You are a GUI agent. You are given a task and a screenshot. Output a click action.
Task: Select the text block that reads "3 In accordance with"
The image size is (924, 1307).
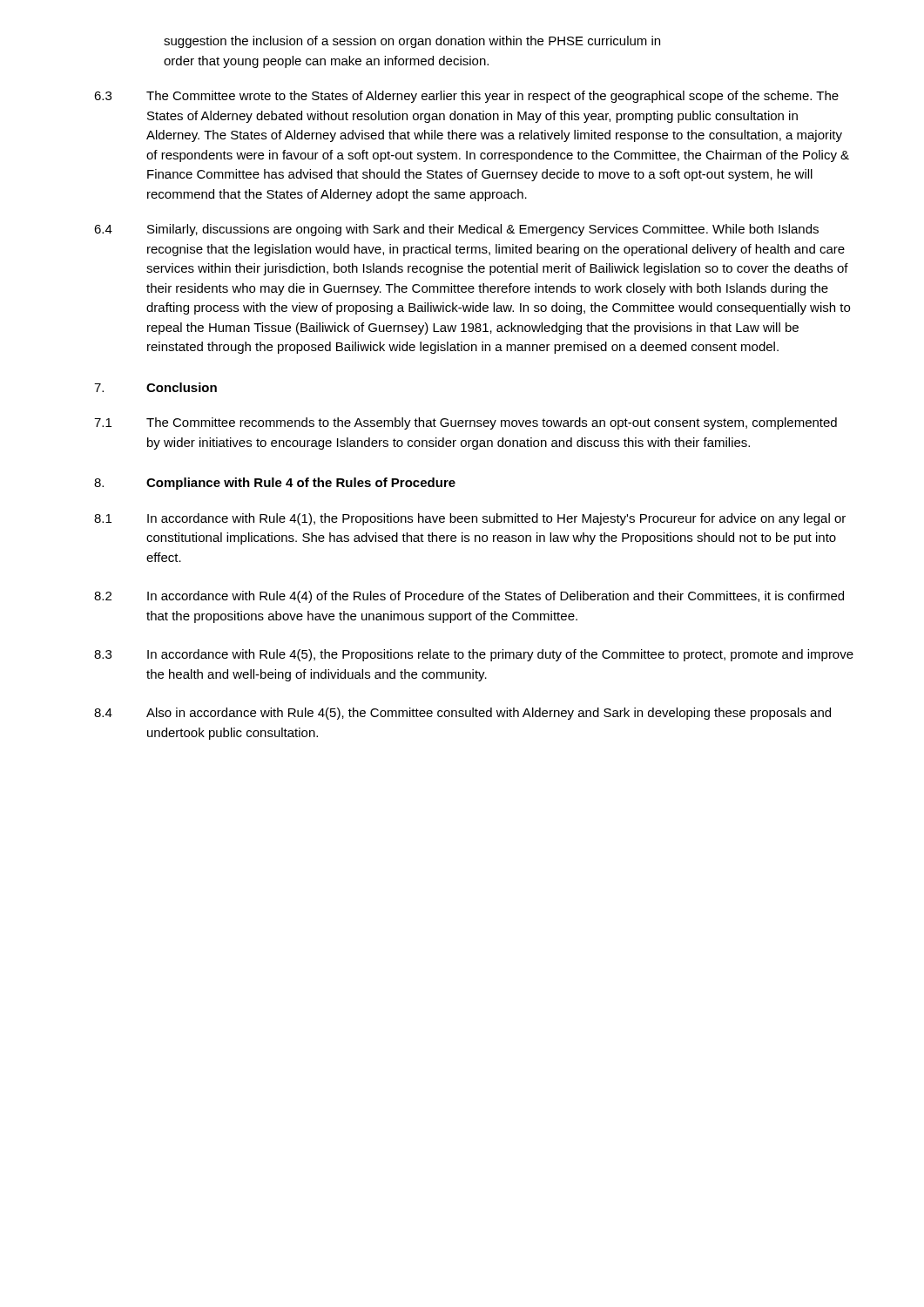tap(474, 664)
